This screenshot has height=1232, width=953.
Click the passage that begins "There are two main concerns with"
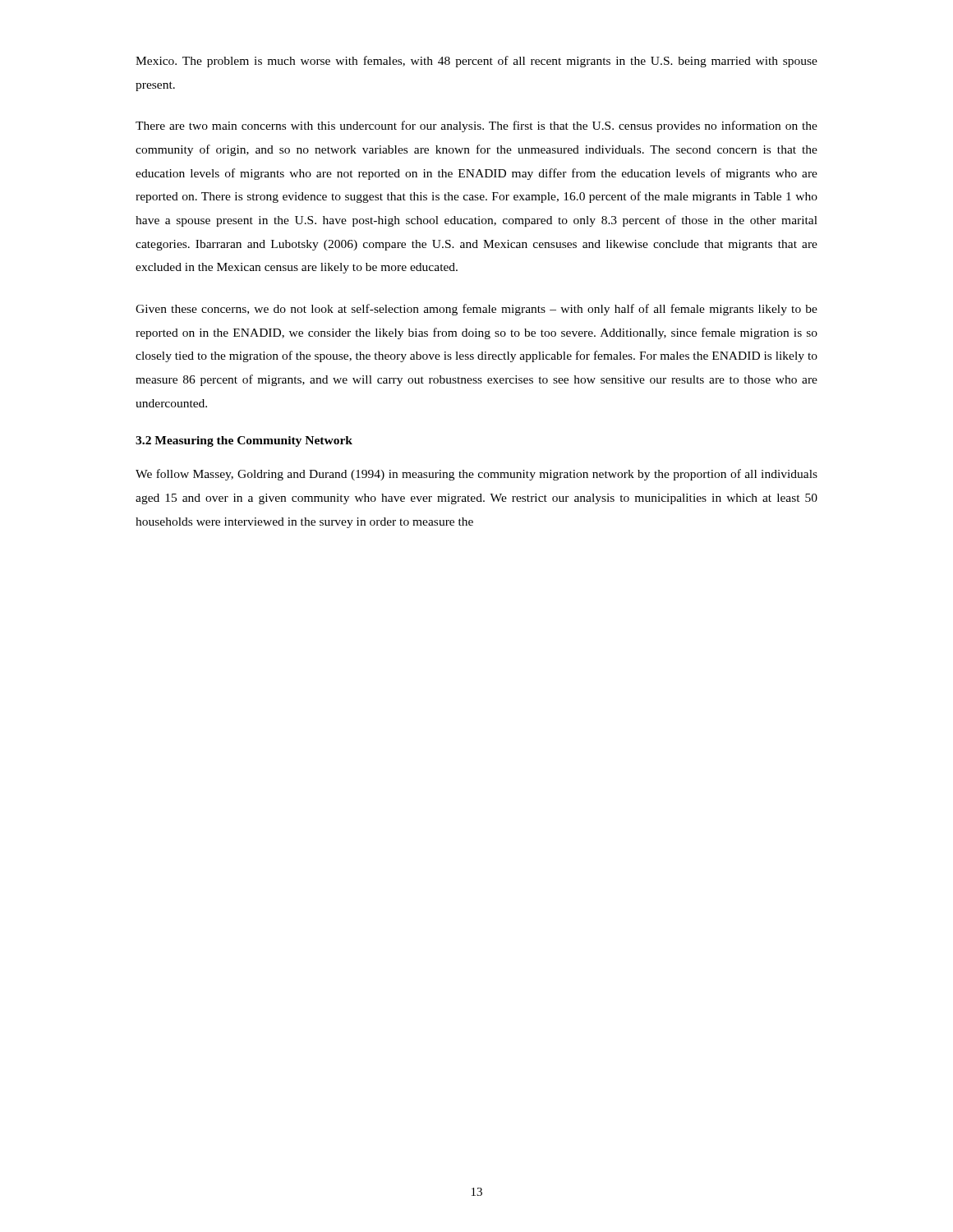(476, 196)
